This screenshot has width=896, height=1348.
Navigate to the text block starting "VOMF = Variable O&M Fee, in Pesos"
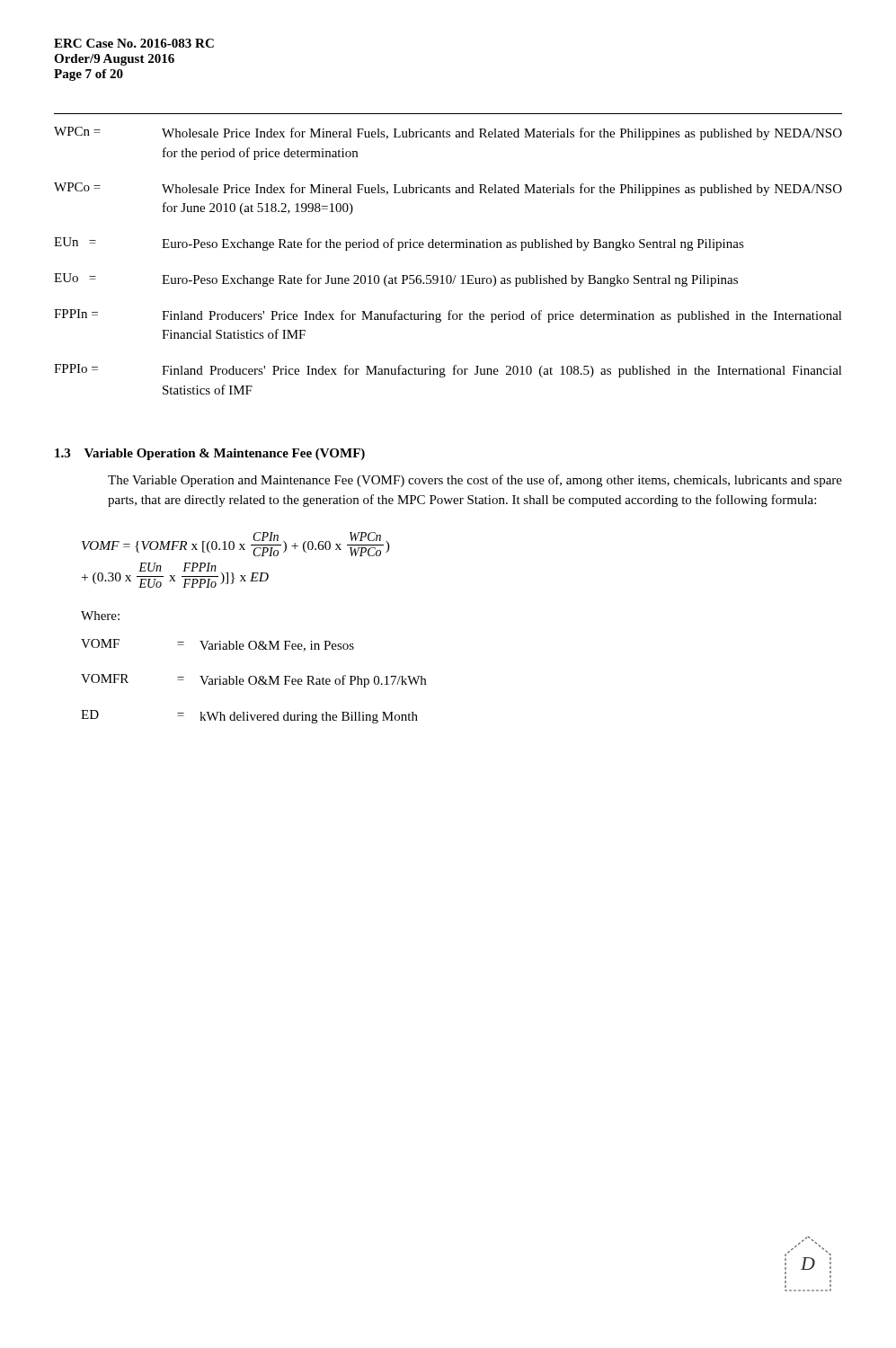pos(217,645)
